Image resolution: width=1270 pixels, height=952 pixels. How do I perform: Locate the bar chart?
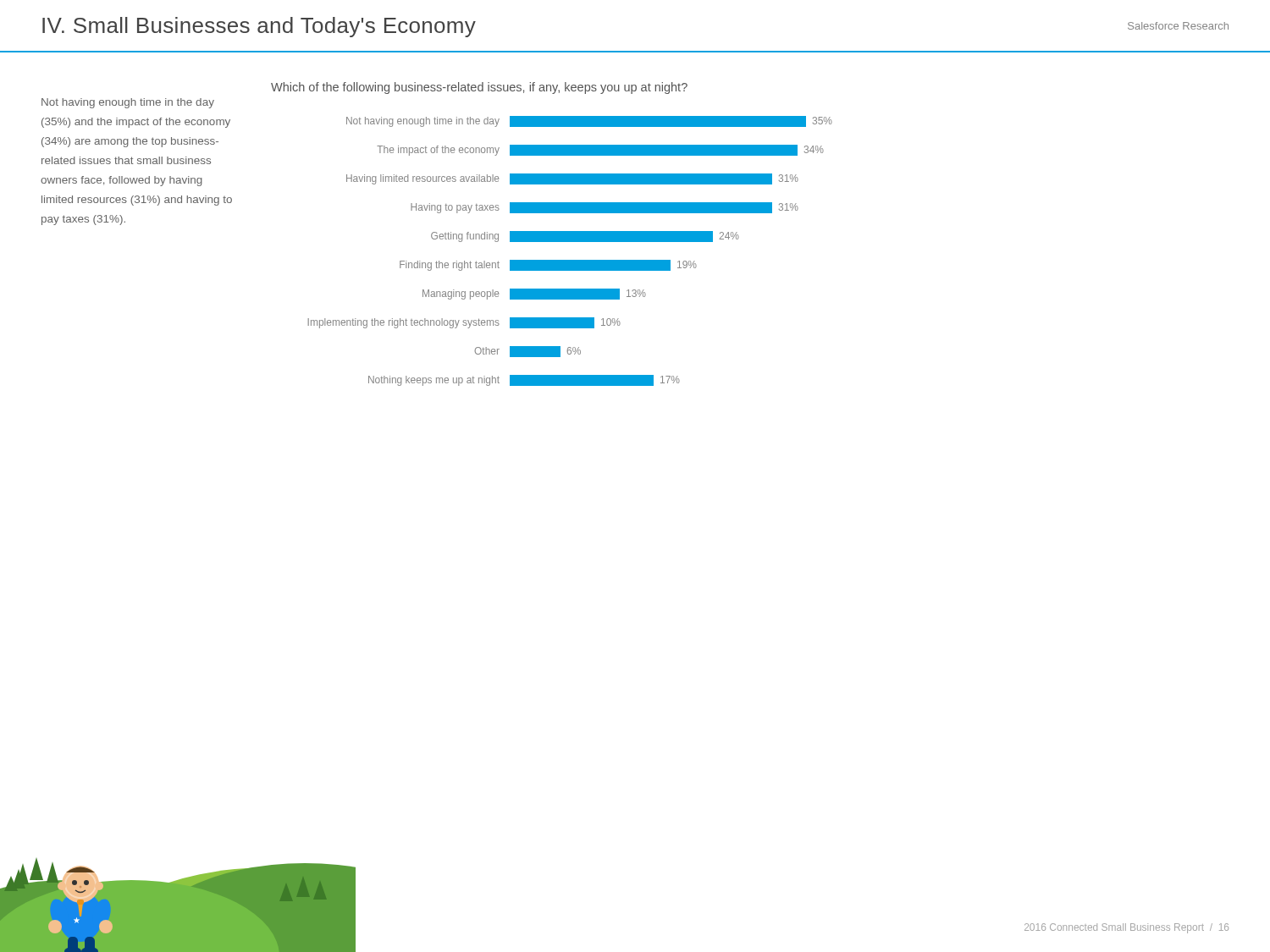[618, 239]
